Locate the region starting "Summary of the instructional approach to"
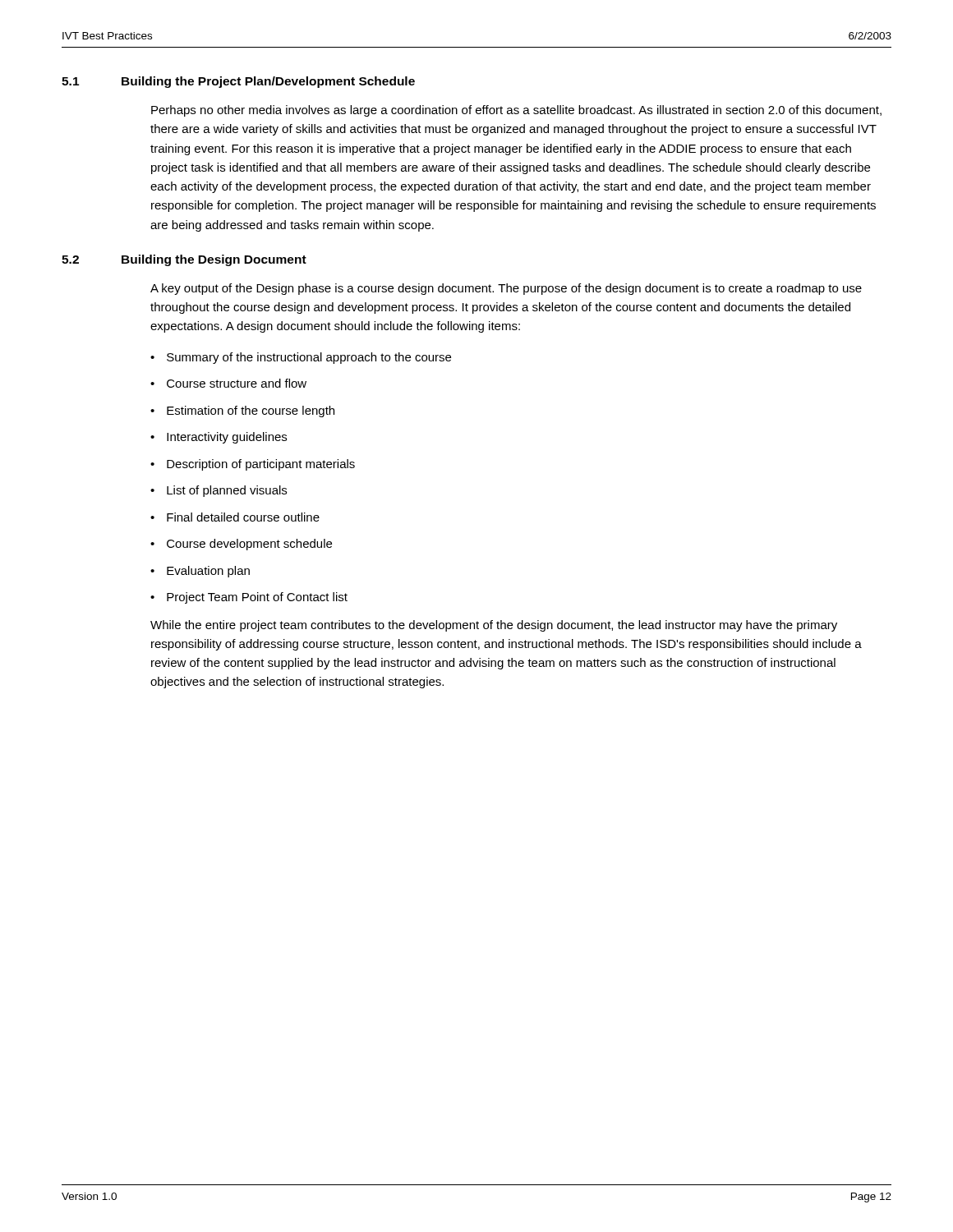953x1232 pixels. 309,356
